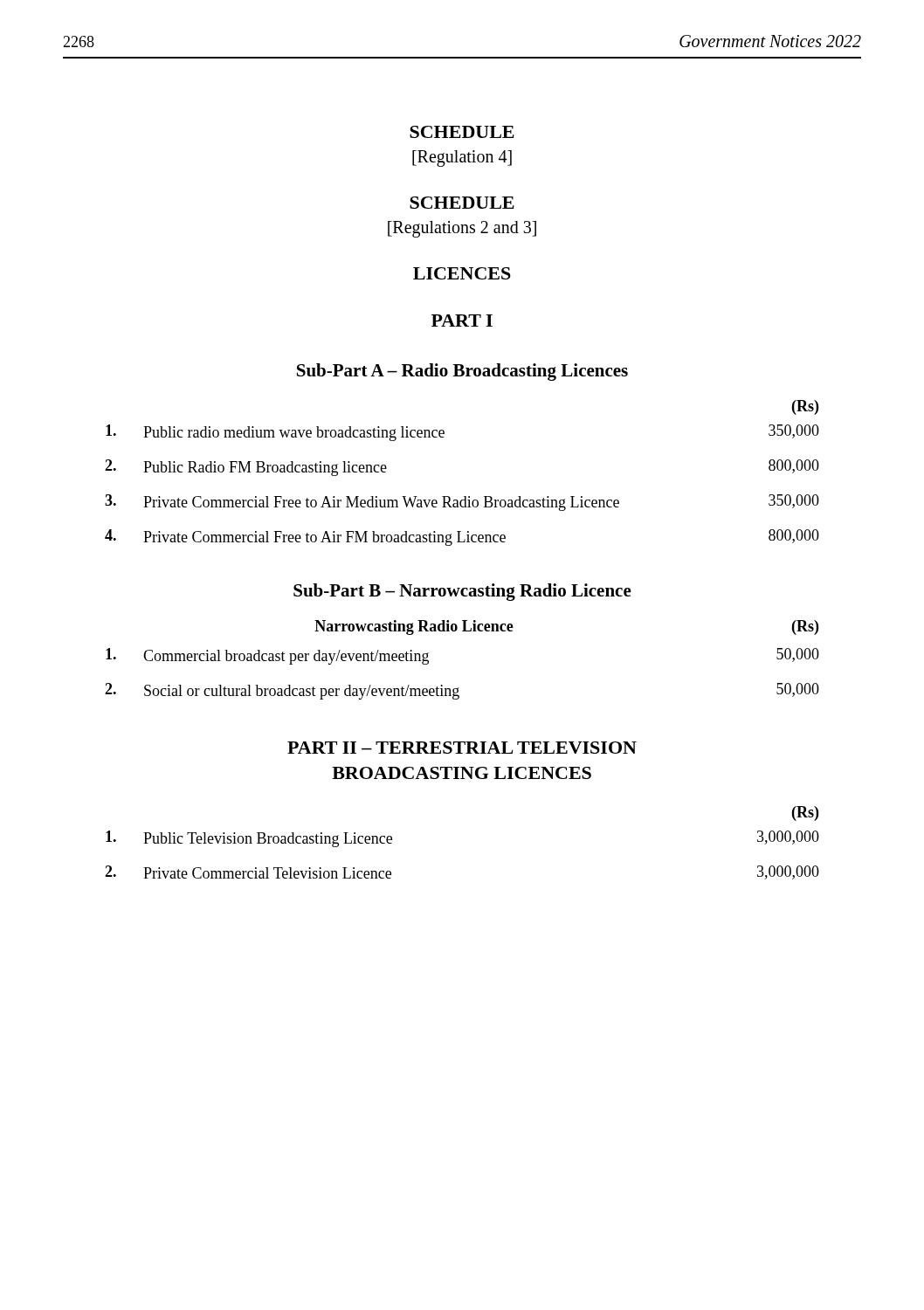Viewport: 924px width, 1310px height.
Task: Locate the passage starting "[Regulations 2 and 3]"
Action: tap(462, 227)
